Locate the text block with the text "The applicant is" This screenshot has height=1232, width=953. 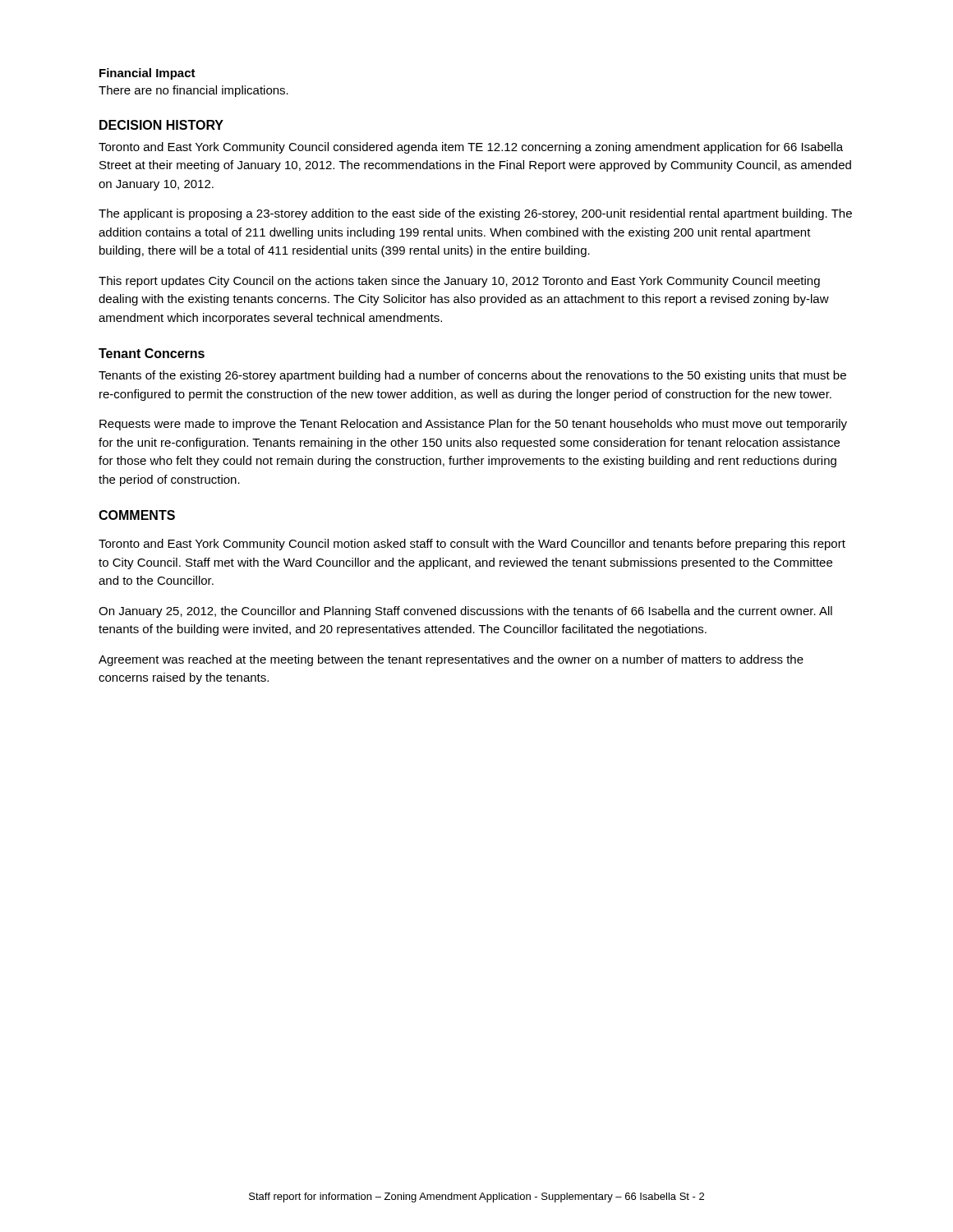coord(475,232)
